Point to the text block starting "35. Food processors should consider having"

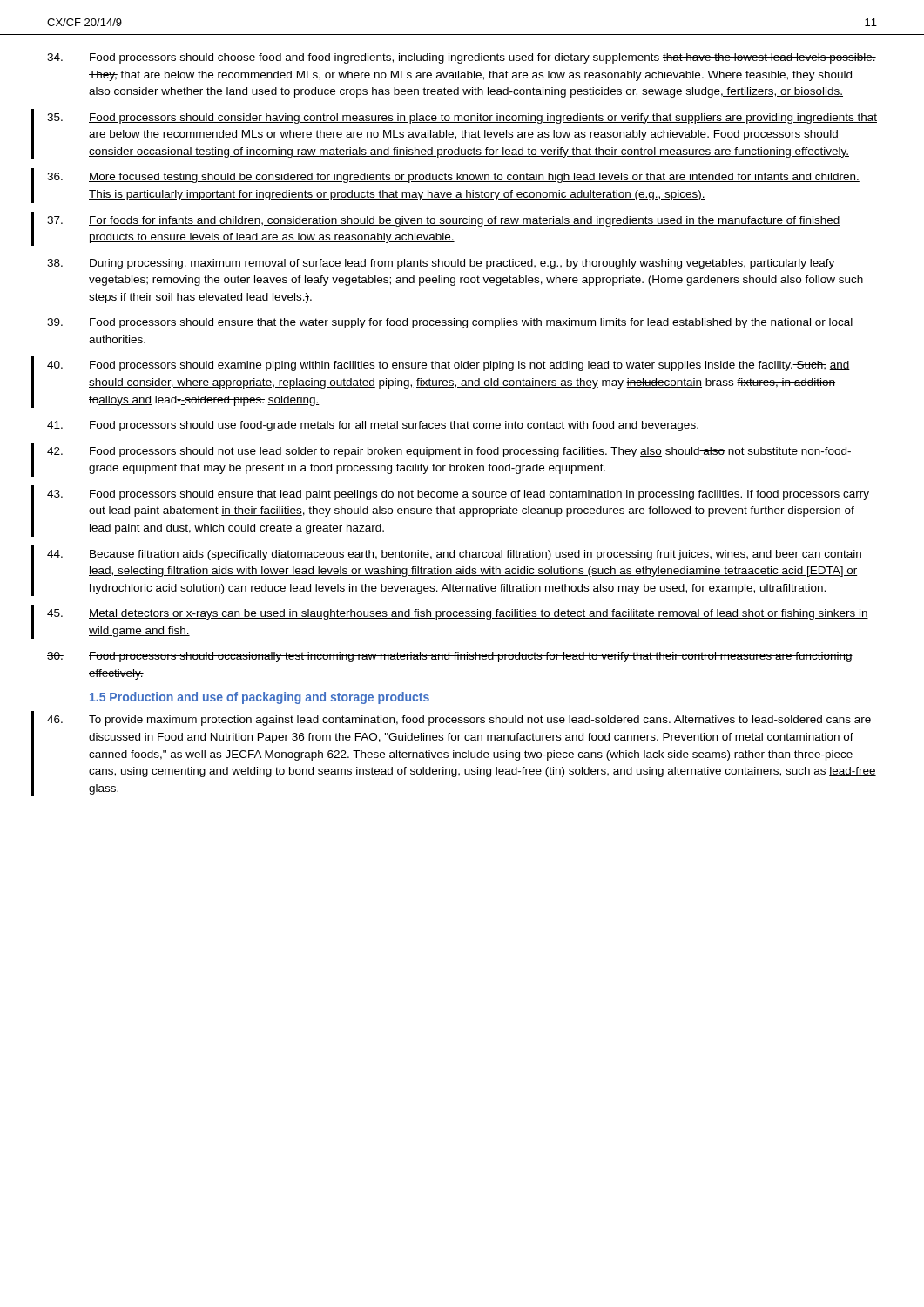coord(462,134)
